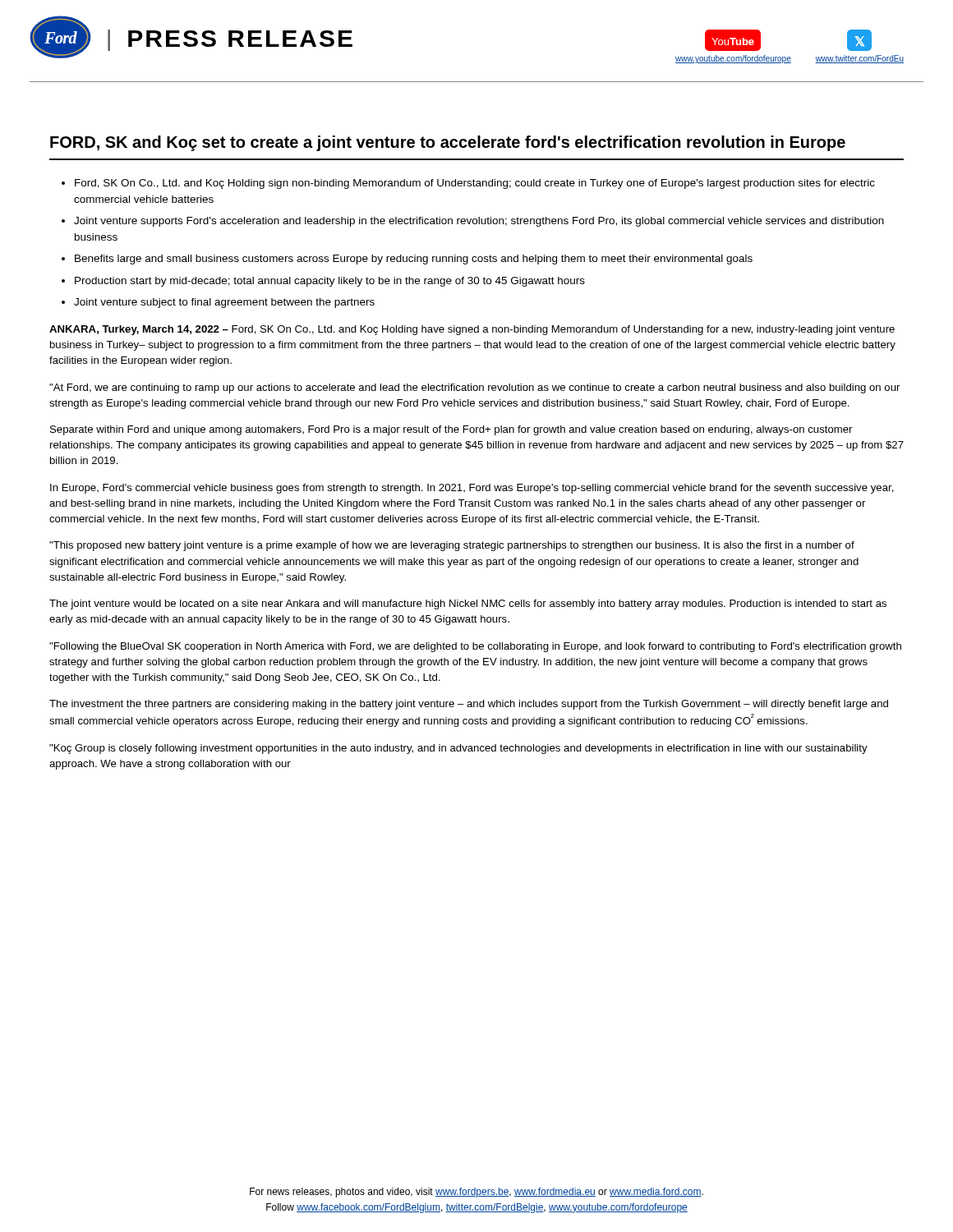Locate the list item that says "Benefits large and small business customers across"

pos(413,258)
